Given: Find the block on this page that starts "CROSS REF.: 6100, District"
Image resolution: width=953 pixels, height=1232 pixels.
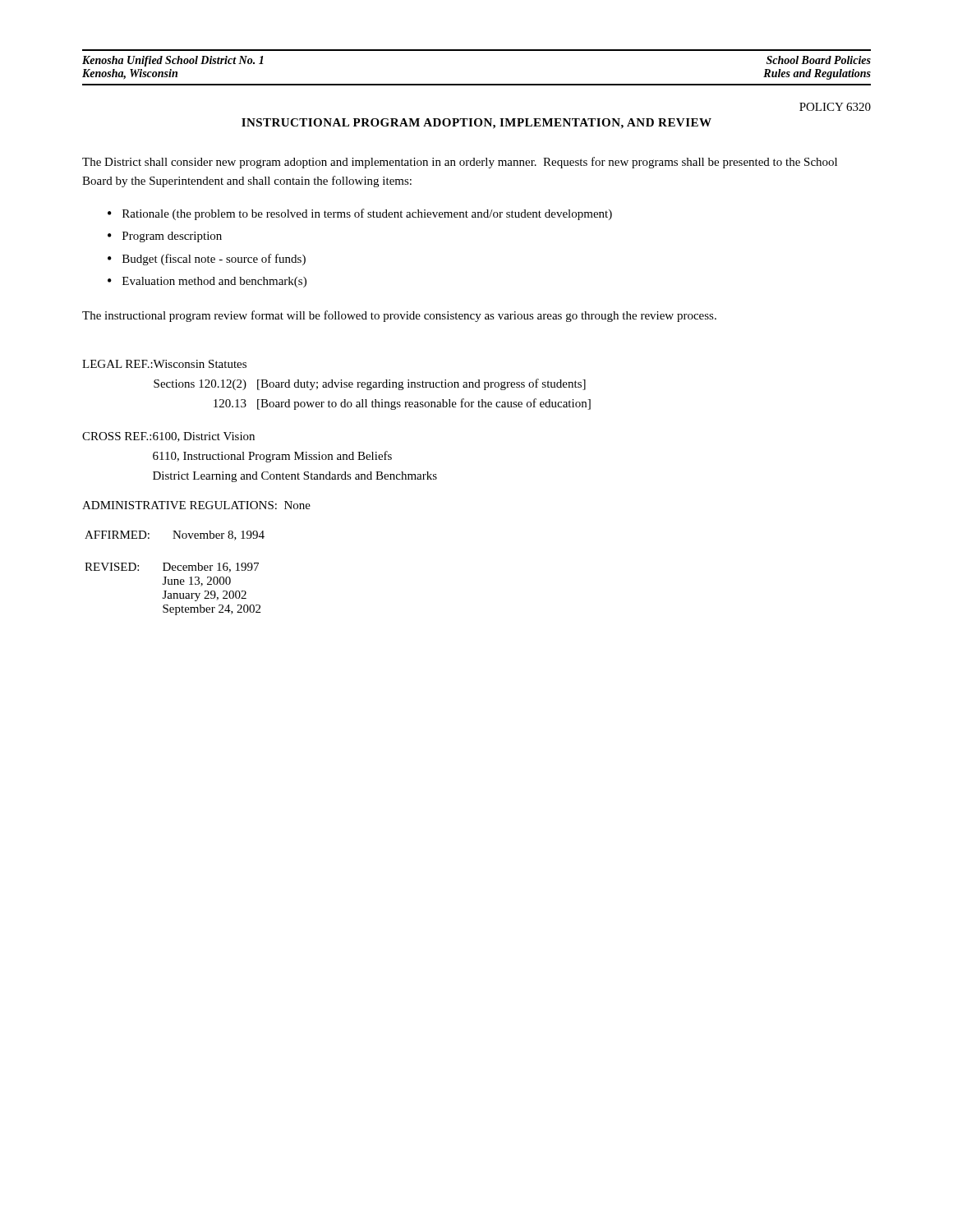Looking at the screenshot, I should click(260, 456).
